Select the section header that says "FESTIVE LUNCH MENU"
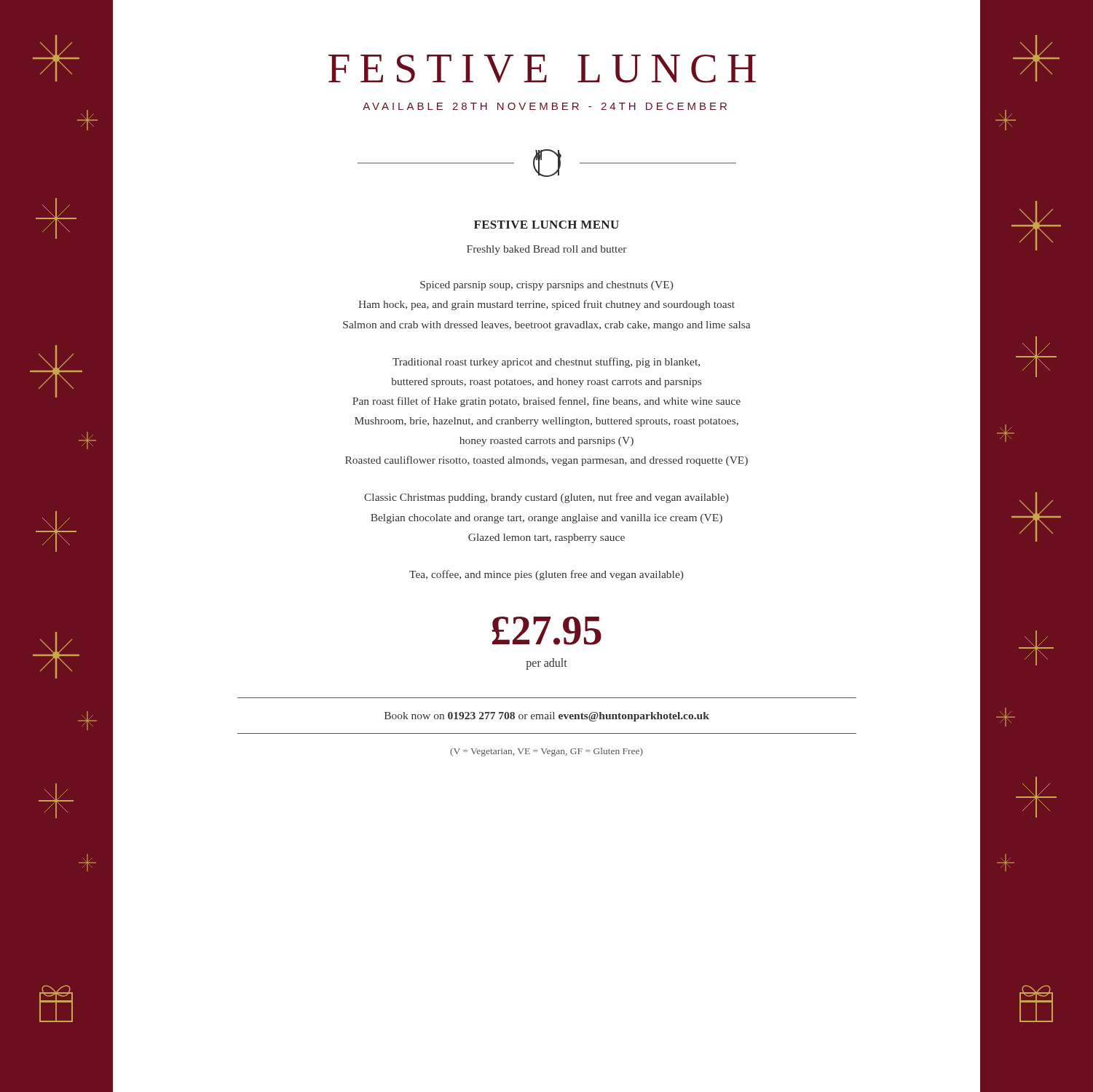 (x=546, y=225)
